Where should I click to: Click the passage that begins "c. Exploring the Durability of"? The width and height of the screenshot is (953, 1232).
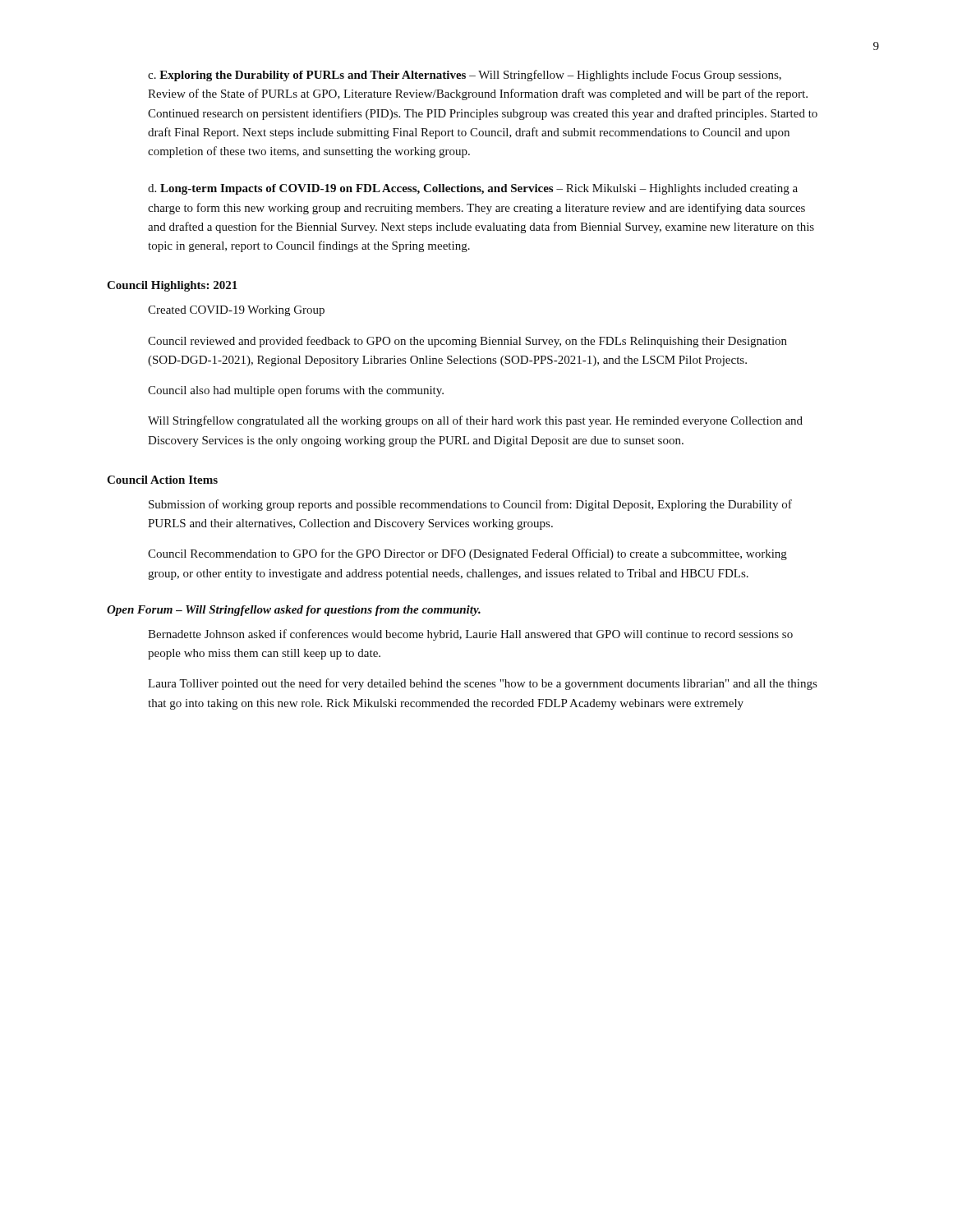[483, 113]
